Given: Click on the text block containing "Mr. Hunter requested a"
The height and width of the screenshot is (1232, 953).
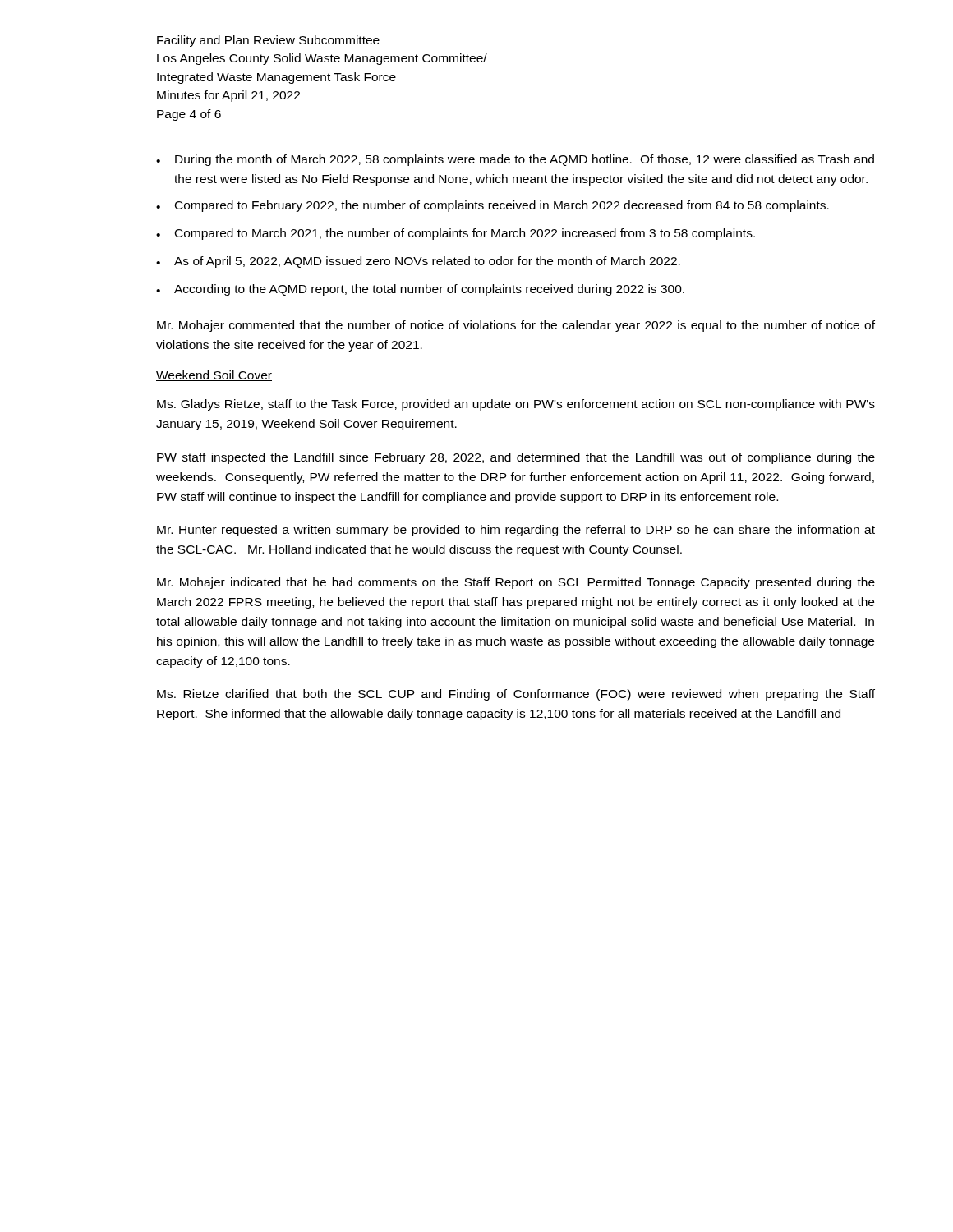Looking at the screenshot, I should click(x=516, y=539).
